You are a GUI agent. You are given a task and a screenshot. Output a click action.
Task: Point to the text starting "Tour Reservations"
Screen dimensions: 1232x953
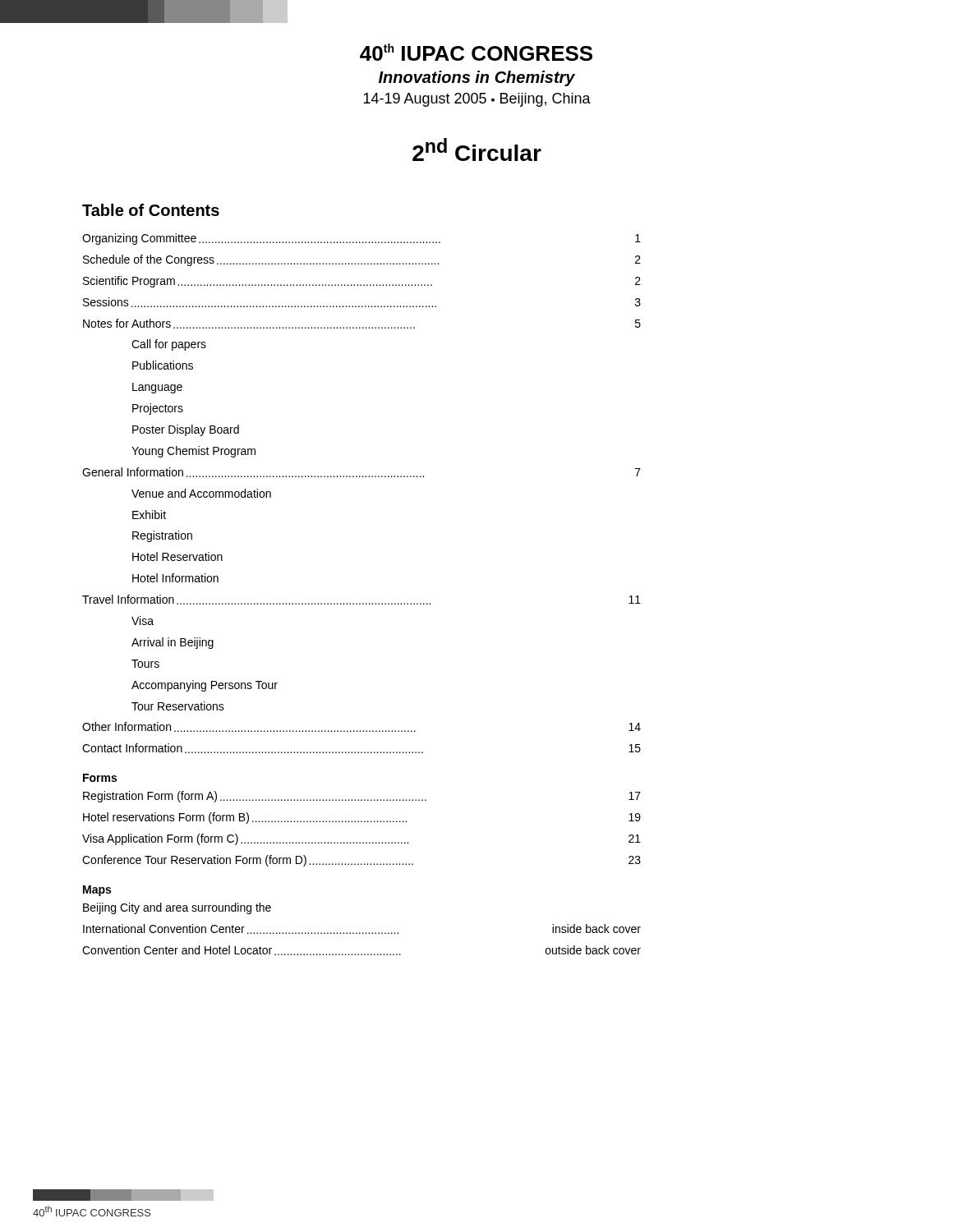[178, 706]
